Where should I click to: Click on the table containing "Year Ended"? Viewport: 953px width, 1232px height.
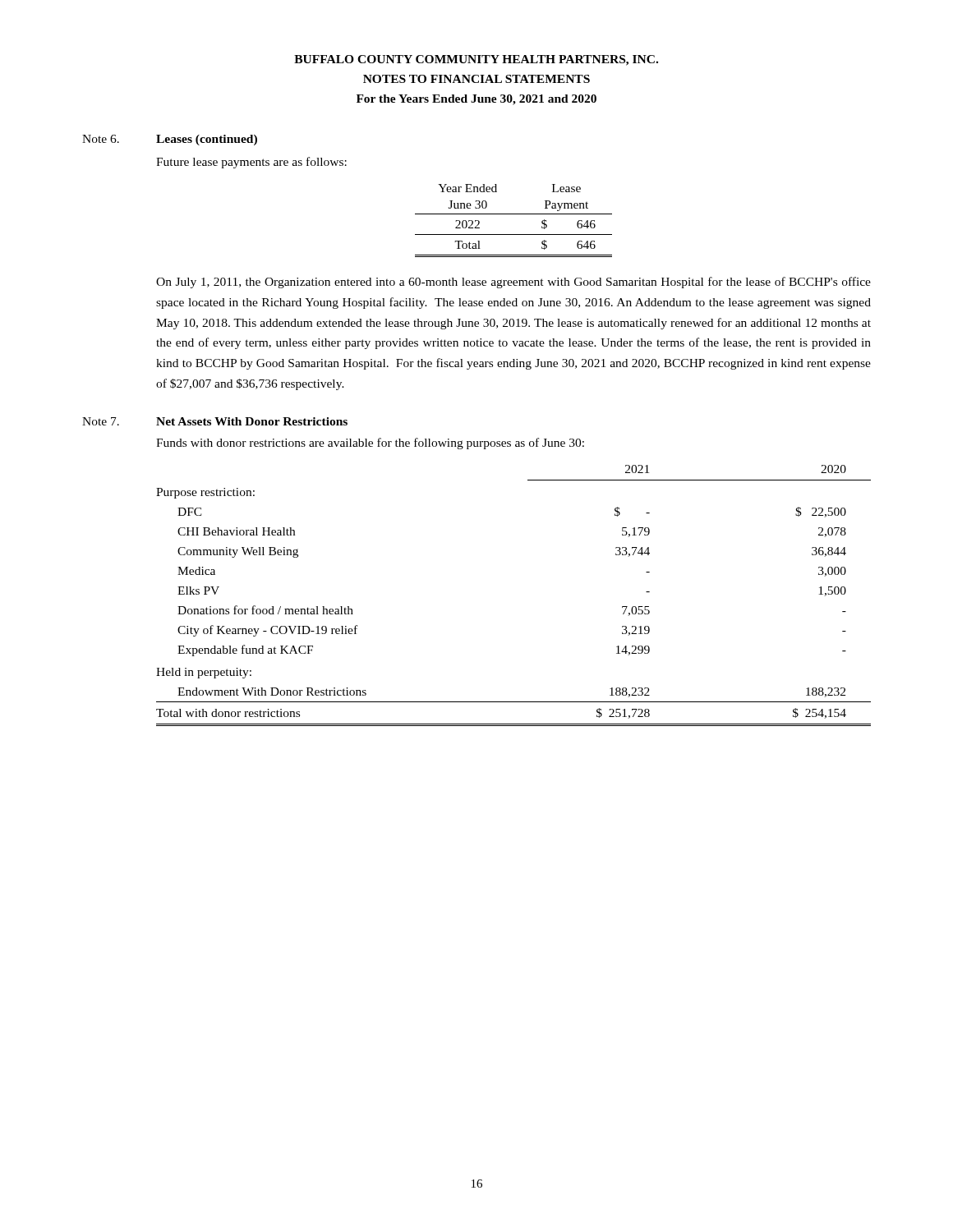pyautogui.click(x=513, y=219)
